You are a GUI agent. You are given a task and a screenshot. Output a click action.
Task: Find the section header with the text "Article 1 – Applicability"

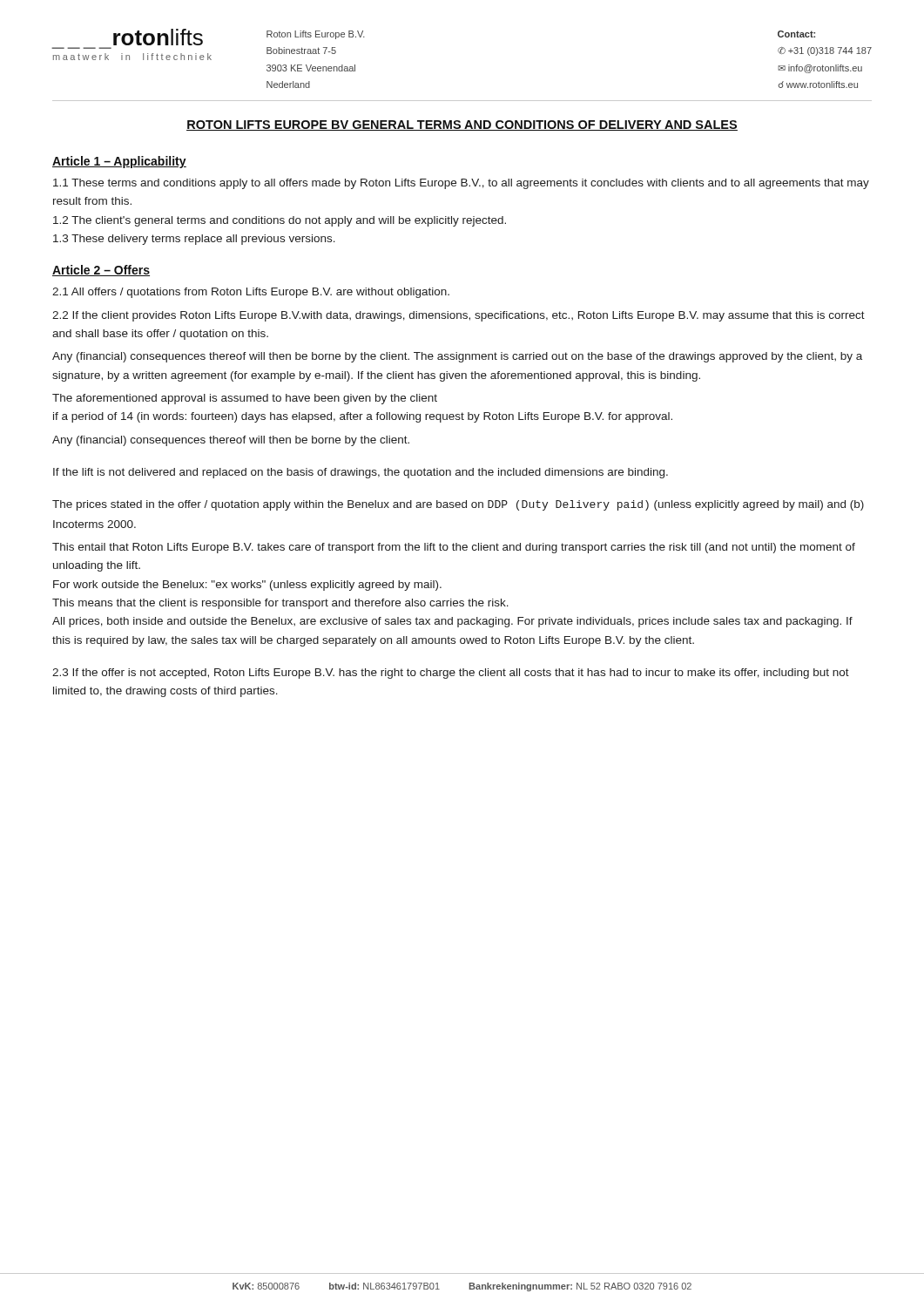pyautogui.click(x=119, y=161)
